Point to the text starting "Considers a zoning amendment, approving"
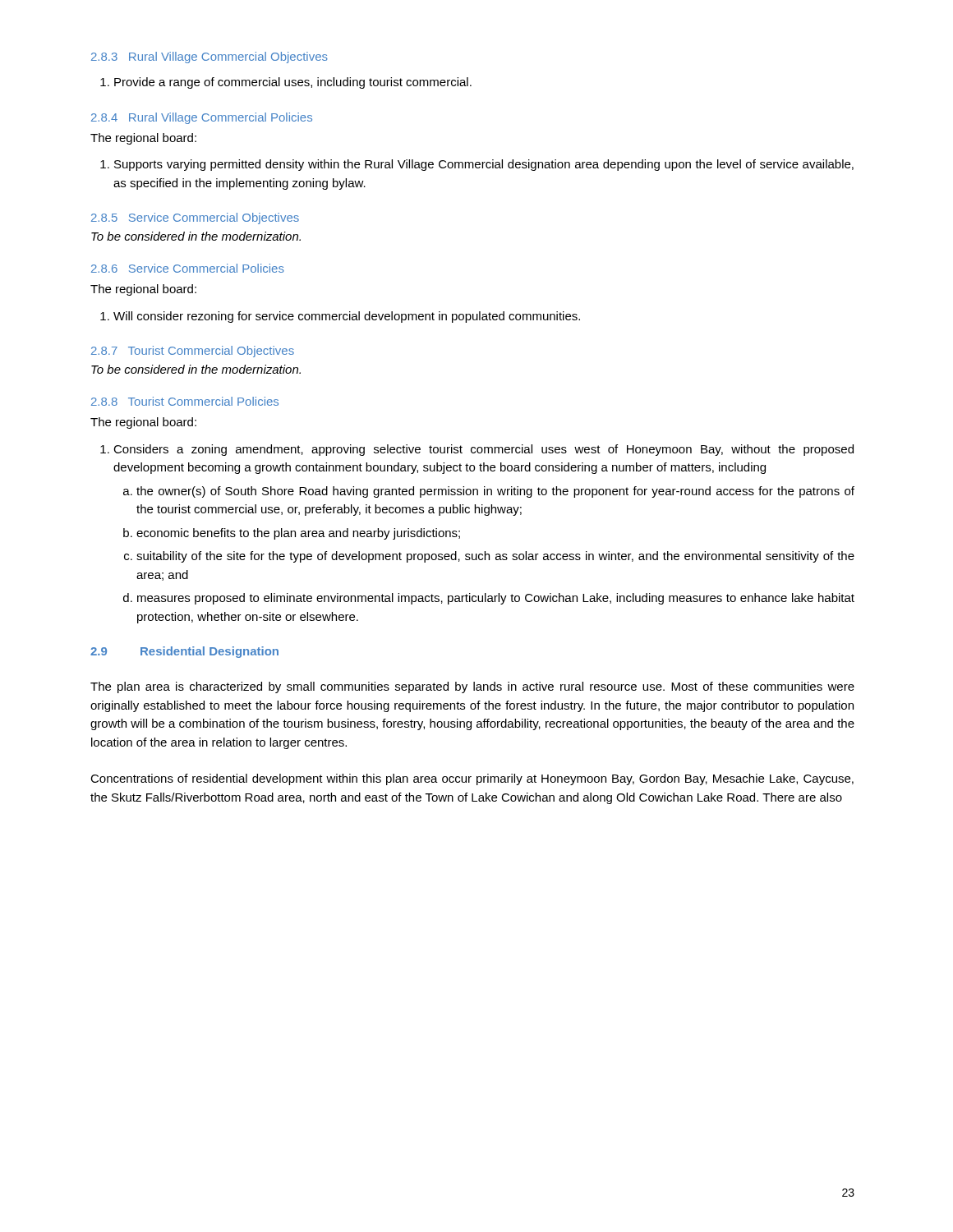 [477, 450]
